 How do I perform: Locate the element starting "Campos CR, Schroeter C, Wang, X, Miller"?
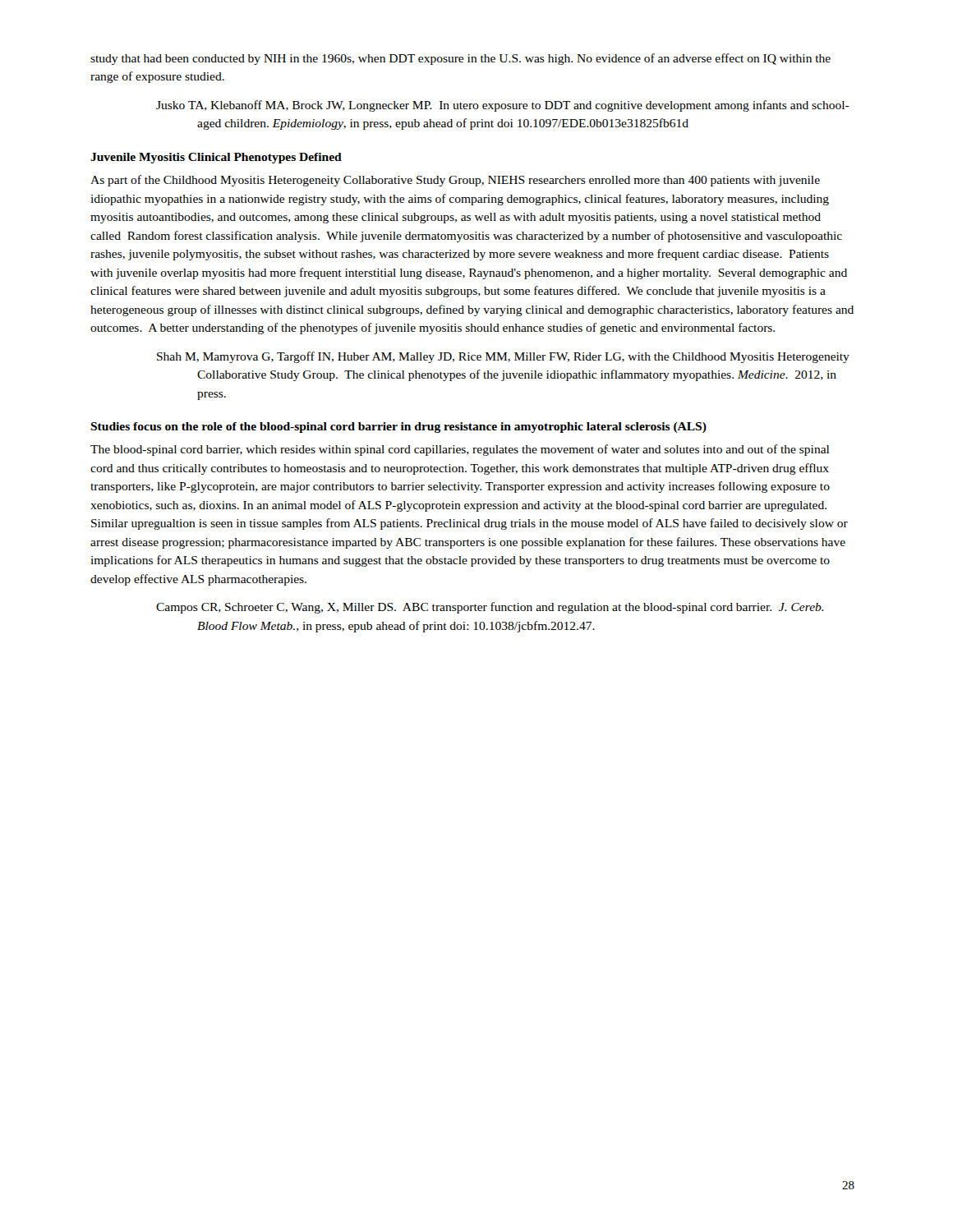click(490, 616)
